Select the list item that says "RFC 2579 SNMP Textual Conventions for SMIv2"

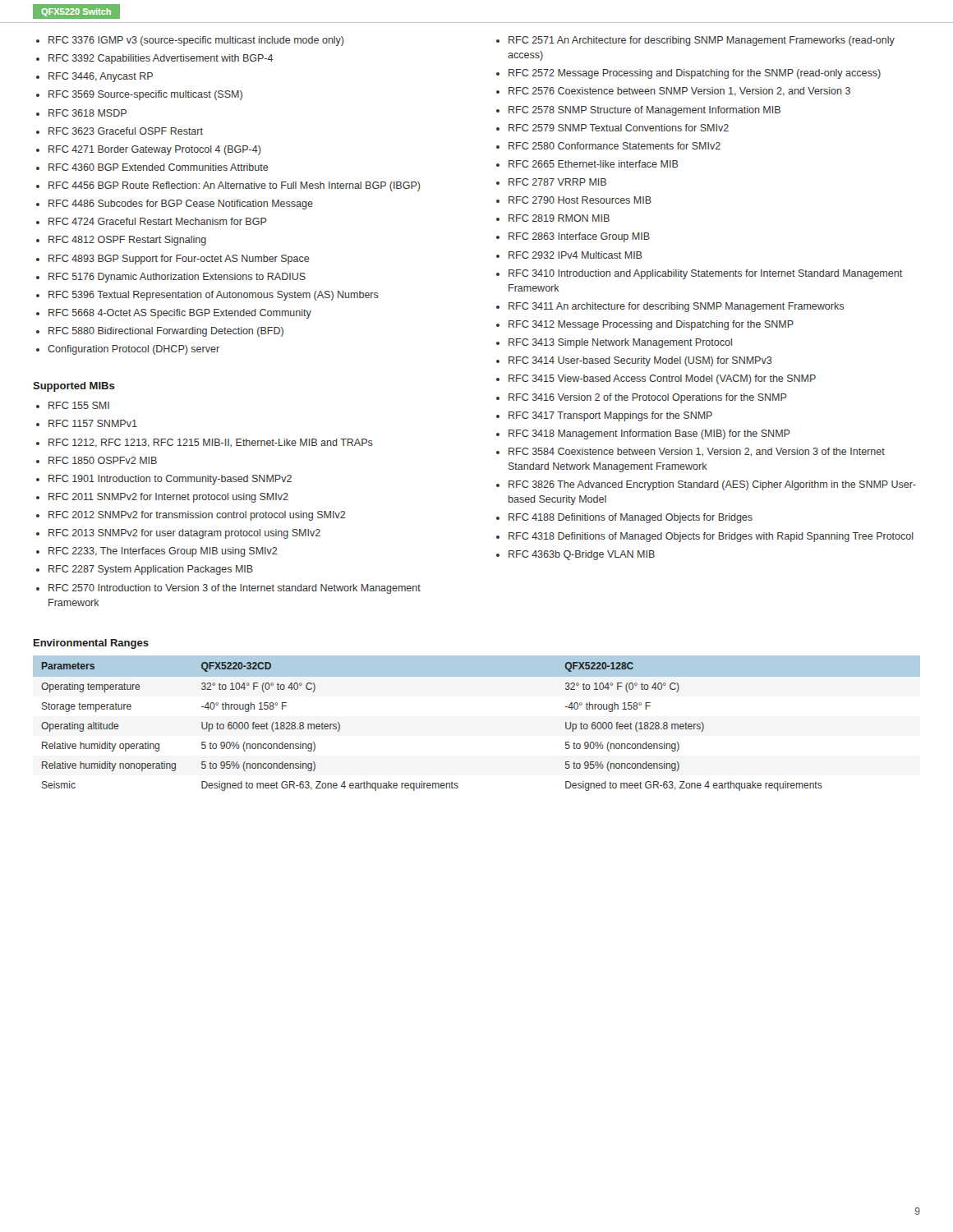click(714, 128)
